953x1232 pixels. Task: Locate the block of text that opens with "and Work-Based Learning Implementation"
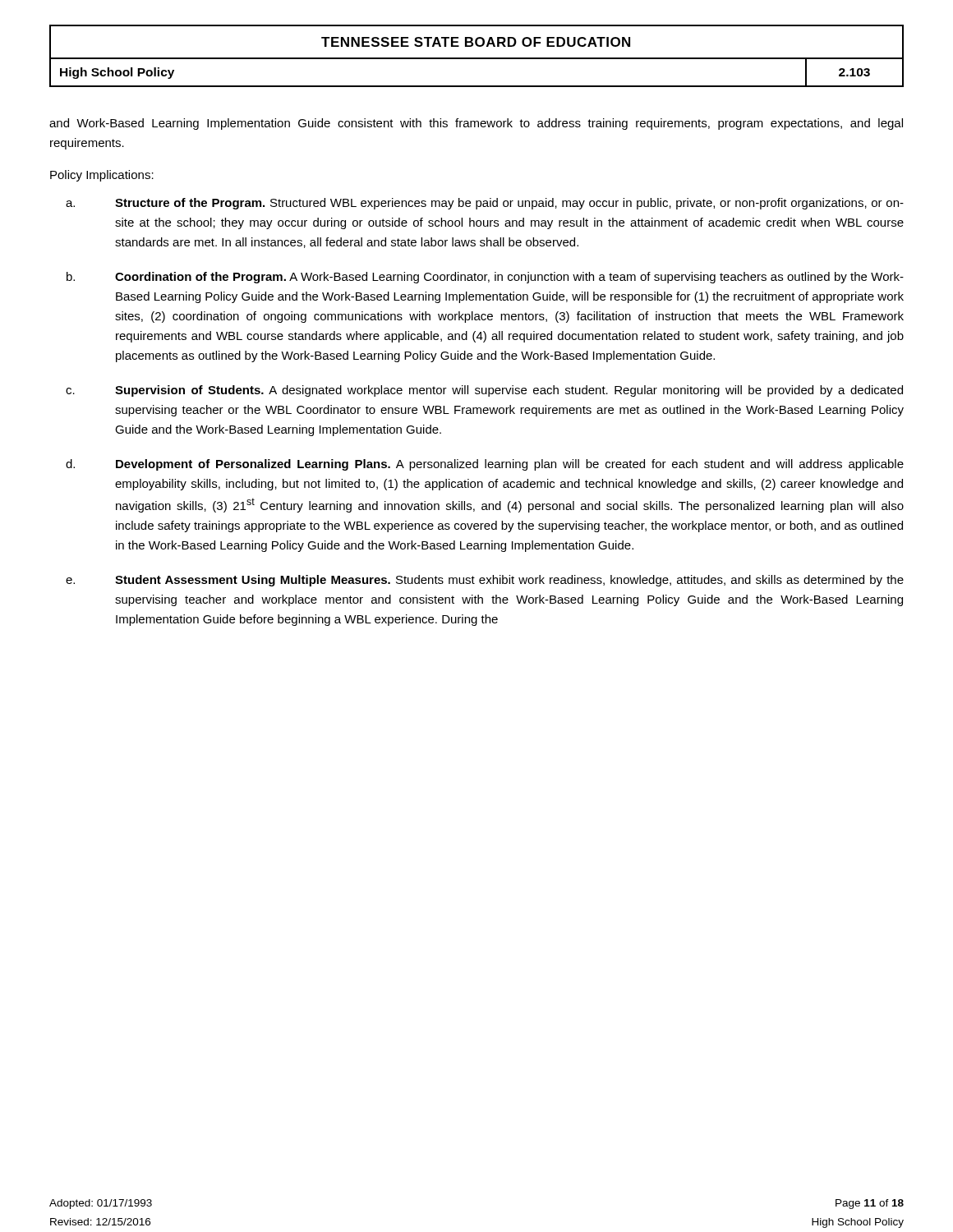(476, 133)
